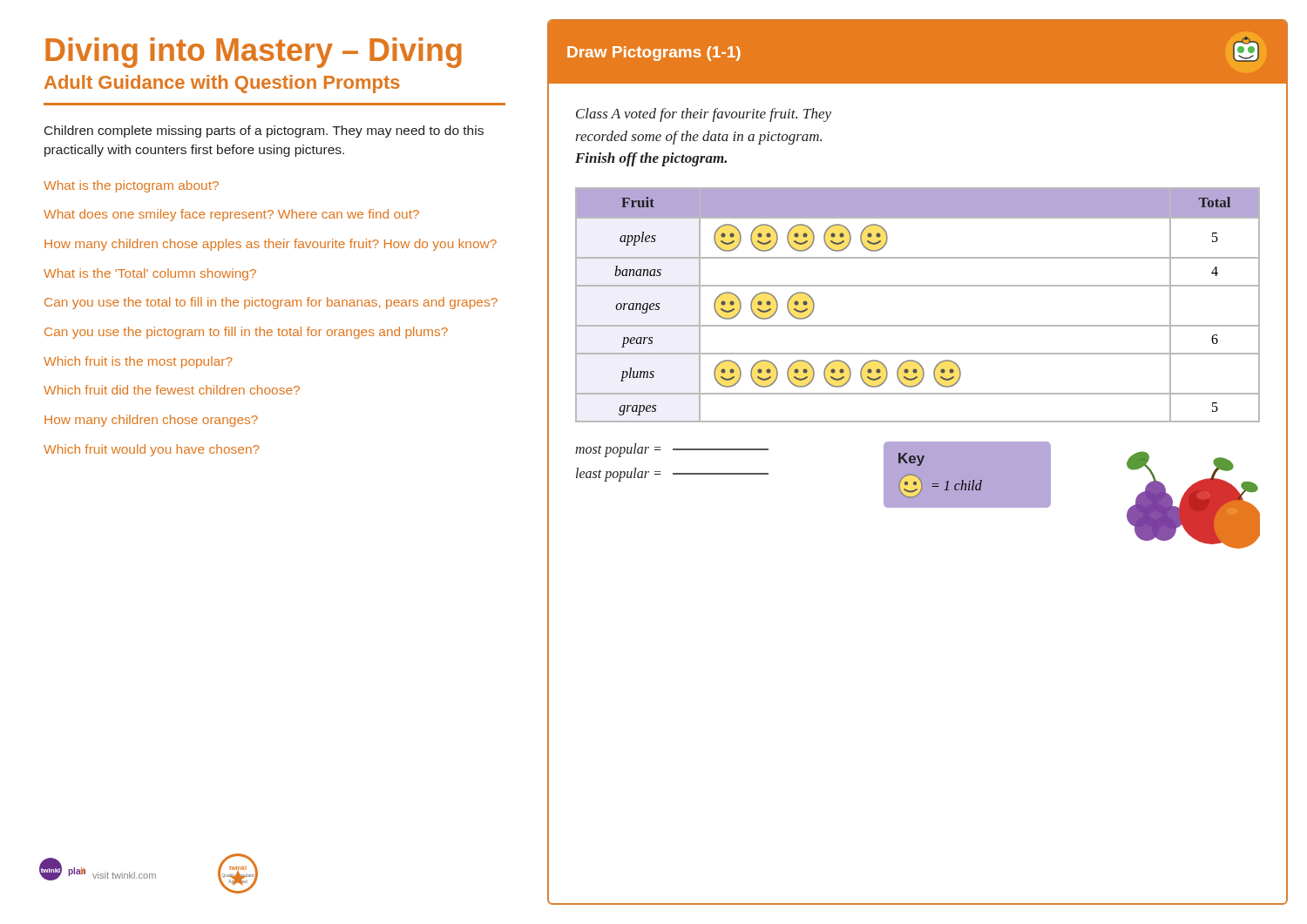Click on the list item that reads "How many children chose oranges?"

pos(151,421)
